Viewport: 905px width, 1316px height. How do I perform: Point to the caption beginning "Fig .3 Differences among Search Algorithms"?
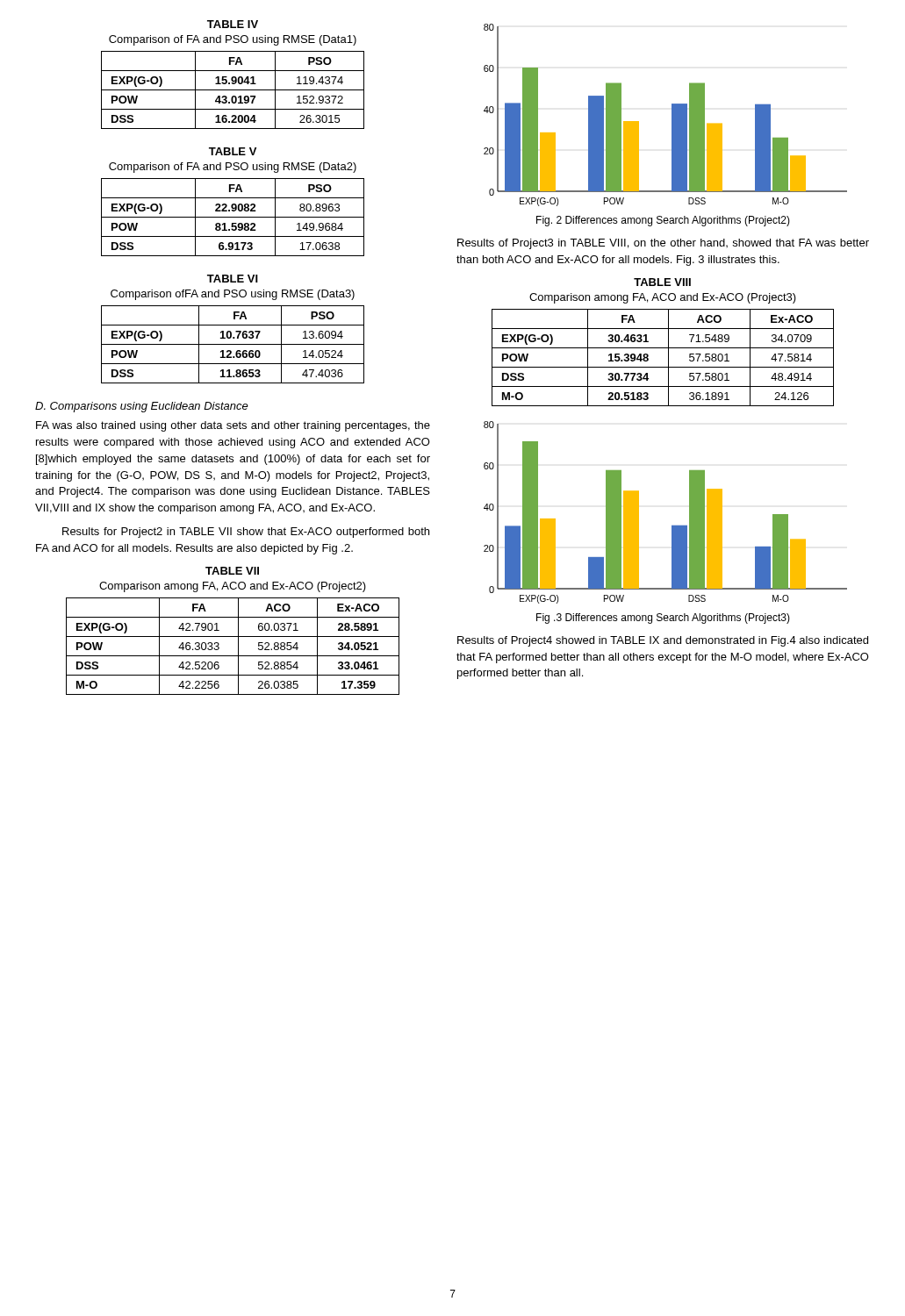pos(663,617)
